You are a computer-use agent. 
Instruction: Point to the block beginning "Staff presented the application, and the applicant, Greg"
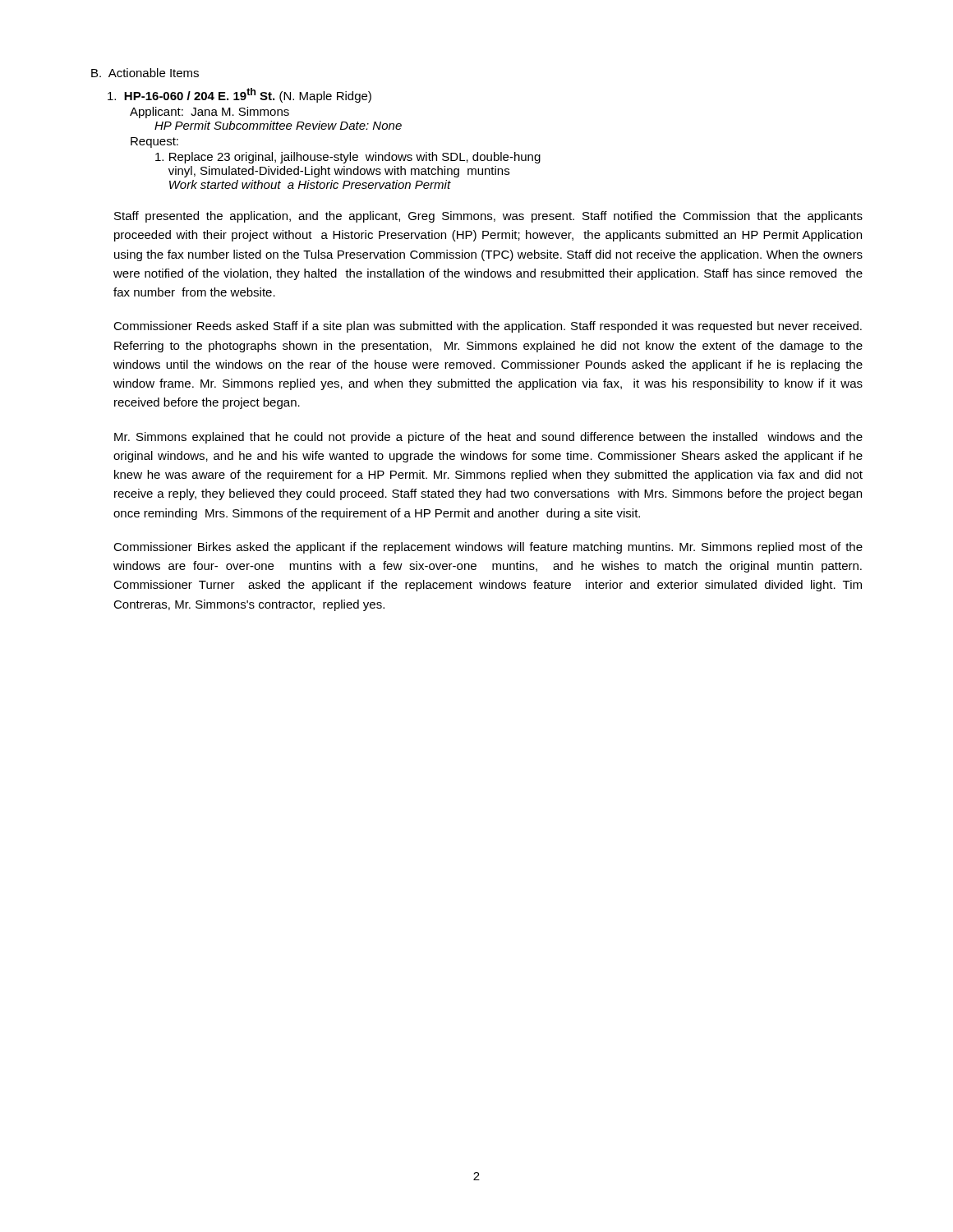488,254
